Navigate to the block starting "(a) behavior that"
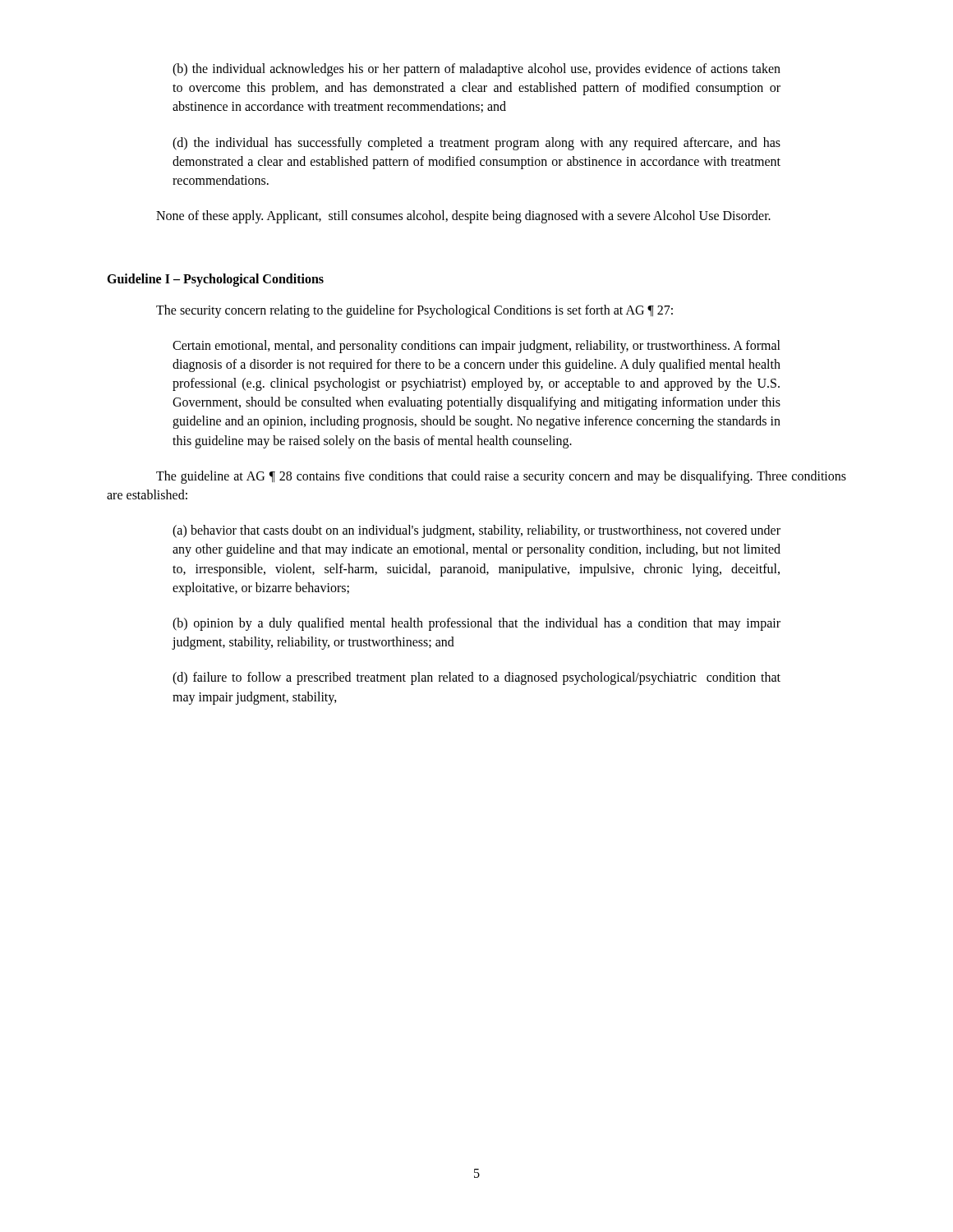This screenshot has width=953, height=1232. click(476, 559)
